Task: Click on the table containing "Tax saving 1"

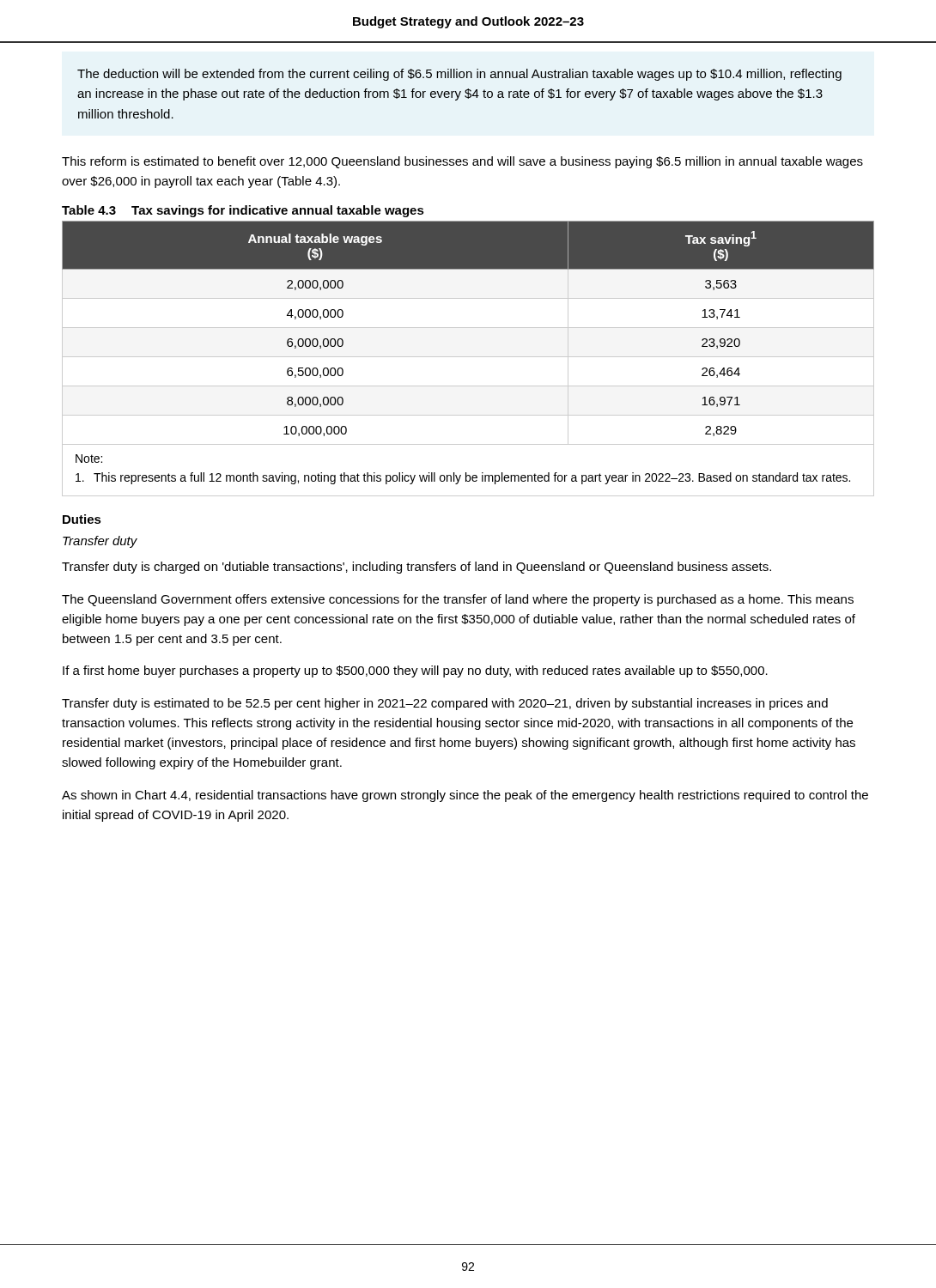Action: pos(468,333)
